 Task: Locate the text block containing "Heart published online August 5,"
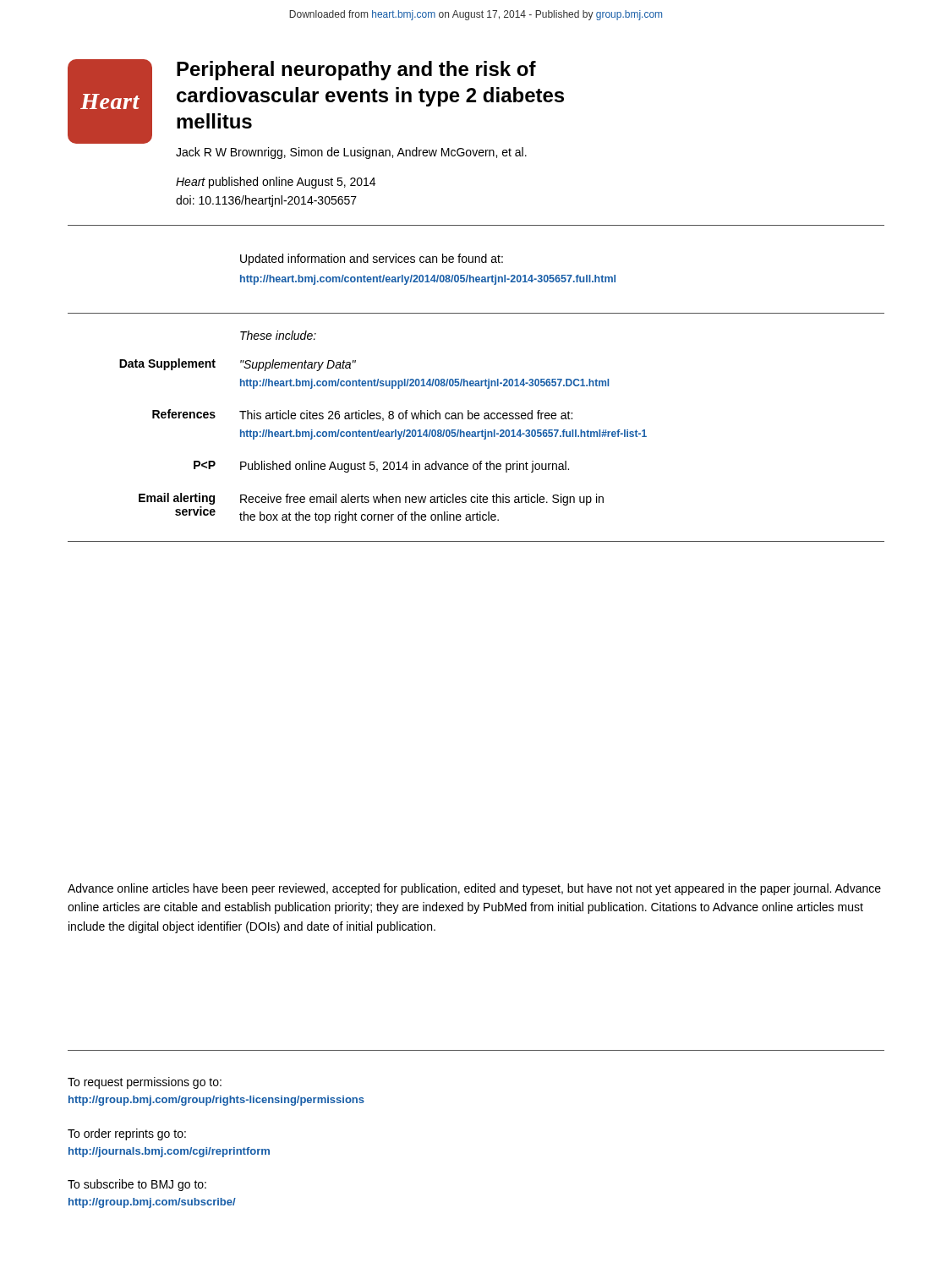coord(276,191)
